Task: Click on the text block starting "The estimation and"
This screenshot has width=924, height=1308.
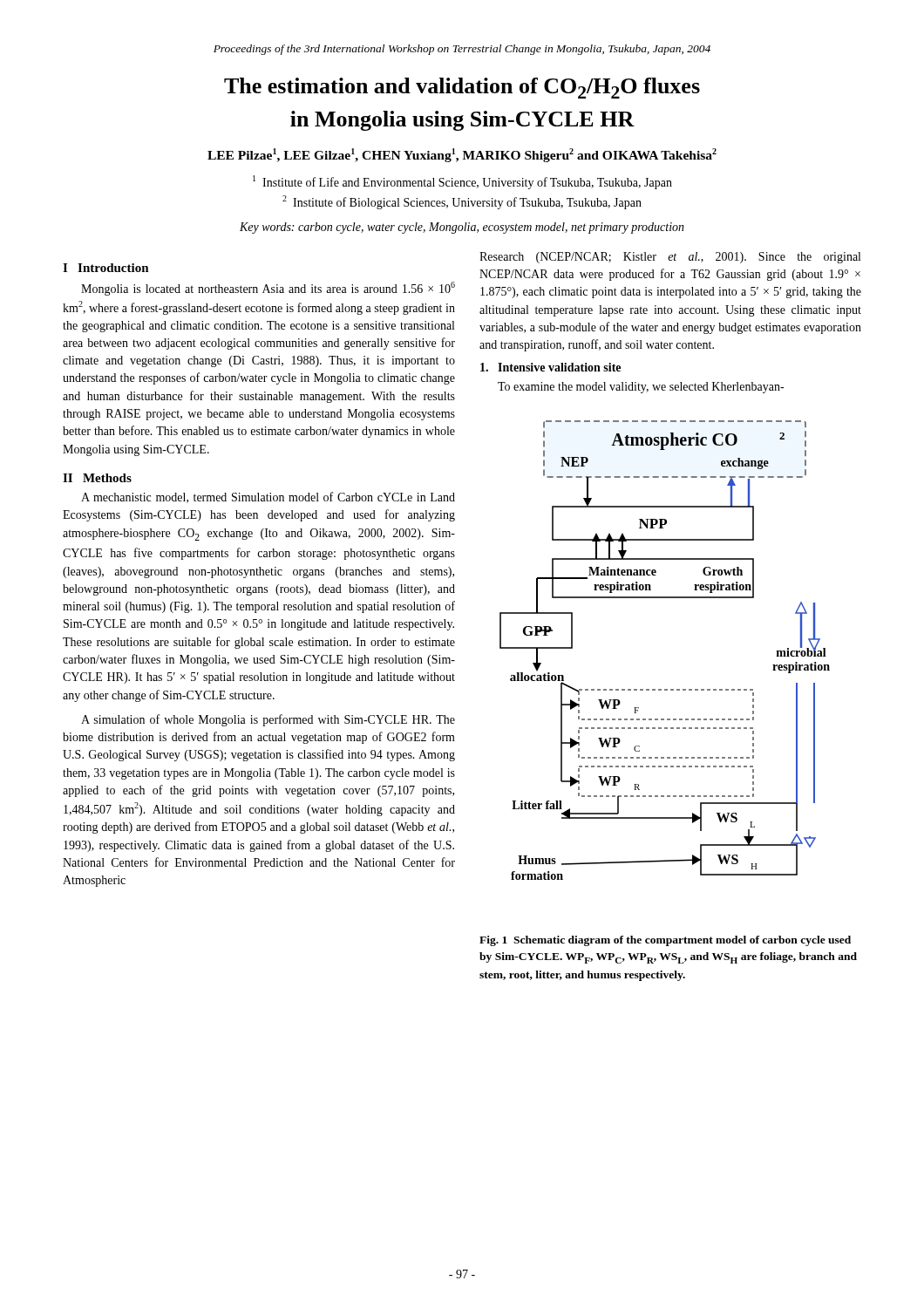Action: pyautogui.click(x=462, y=103)
